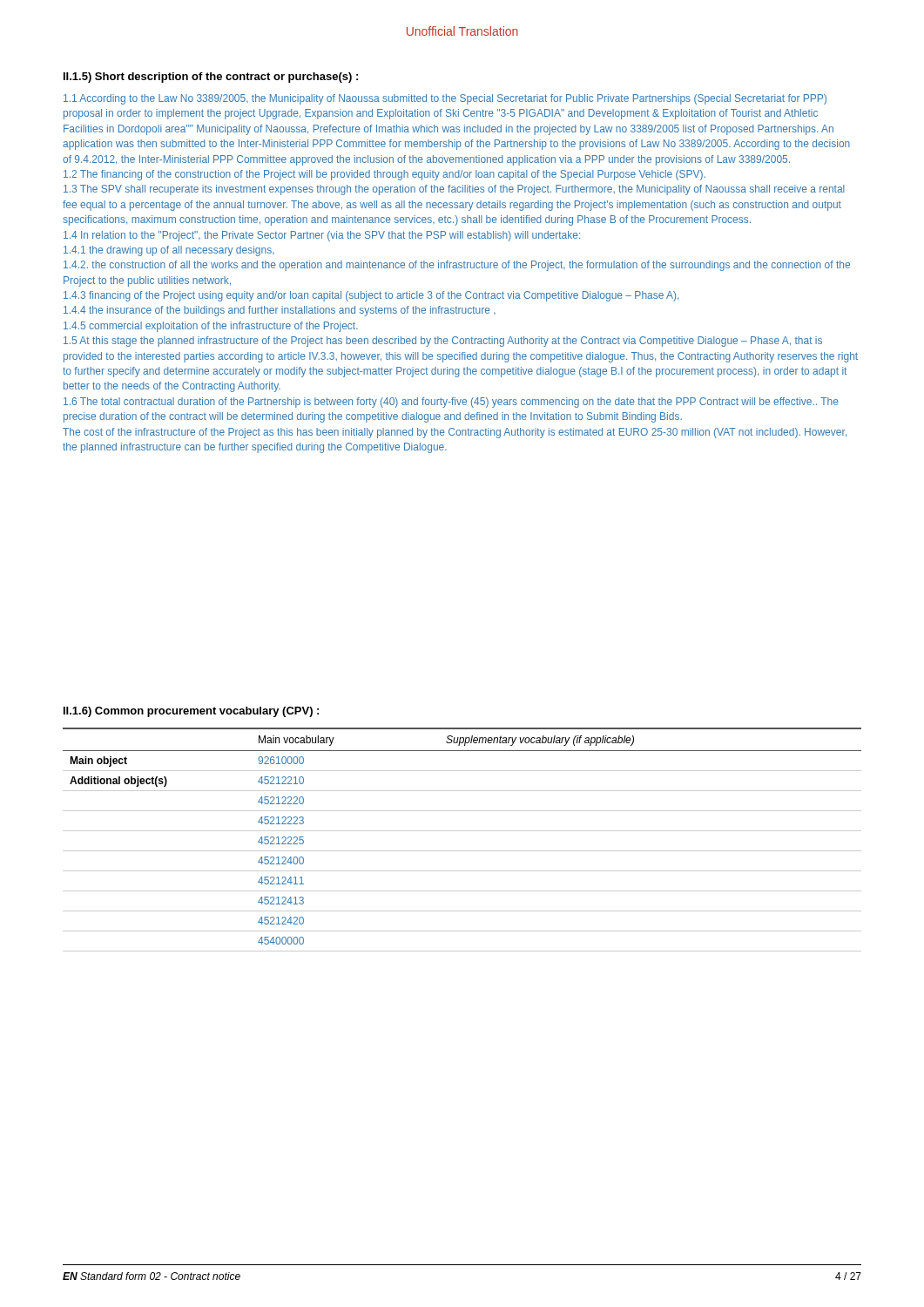Point to the block starting "1 According to the Law"
Viewport: 924px width, 1307px height.
point(462,273)
